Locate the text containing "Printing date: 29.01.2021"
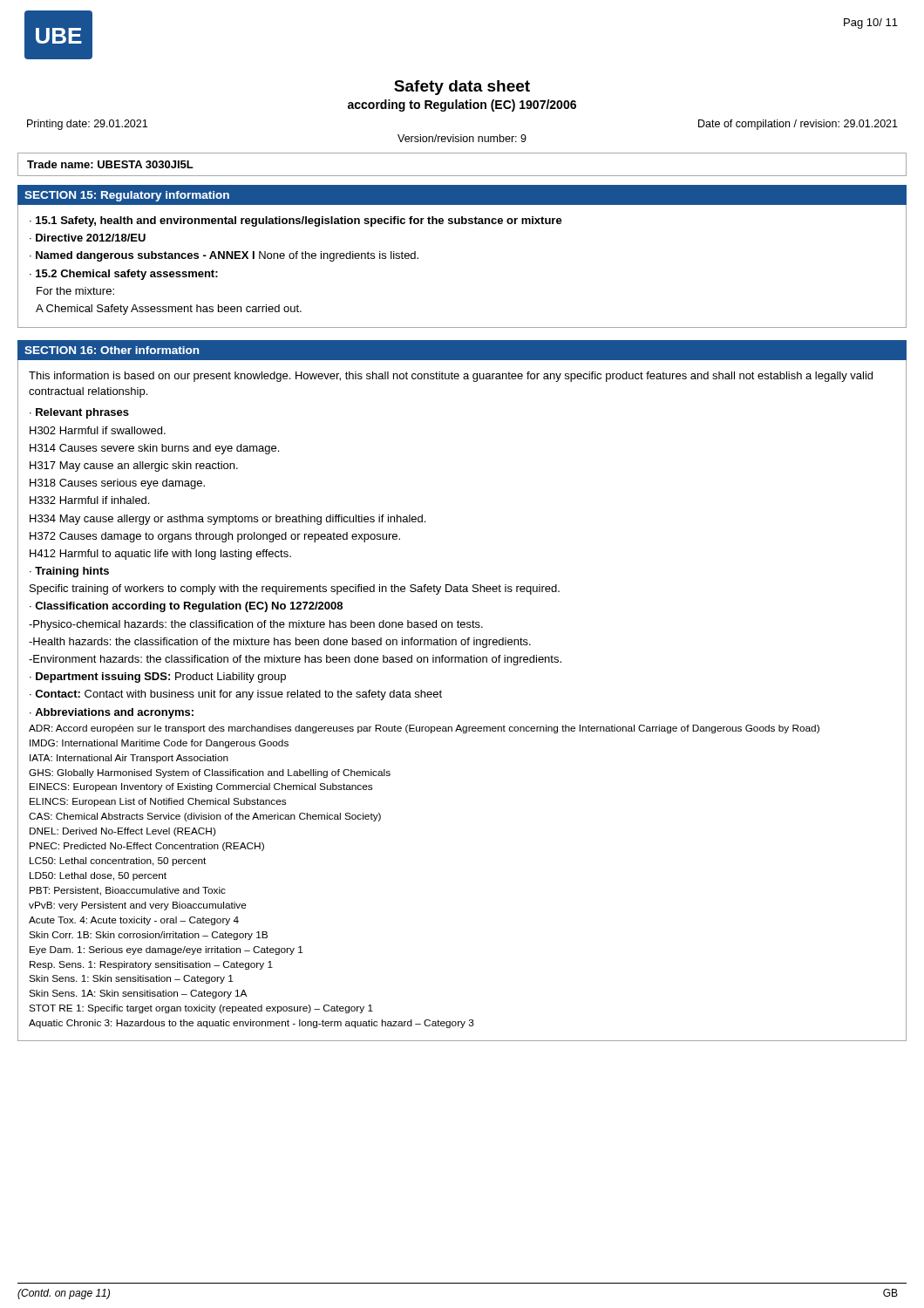This screenshot has width=924, height=1308. pos(87,124)
